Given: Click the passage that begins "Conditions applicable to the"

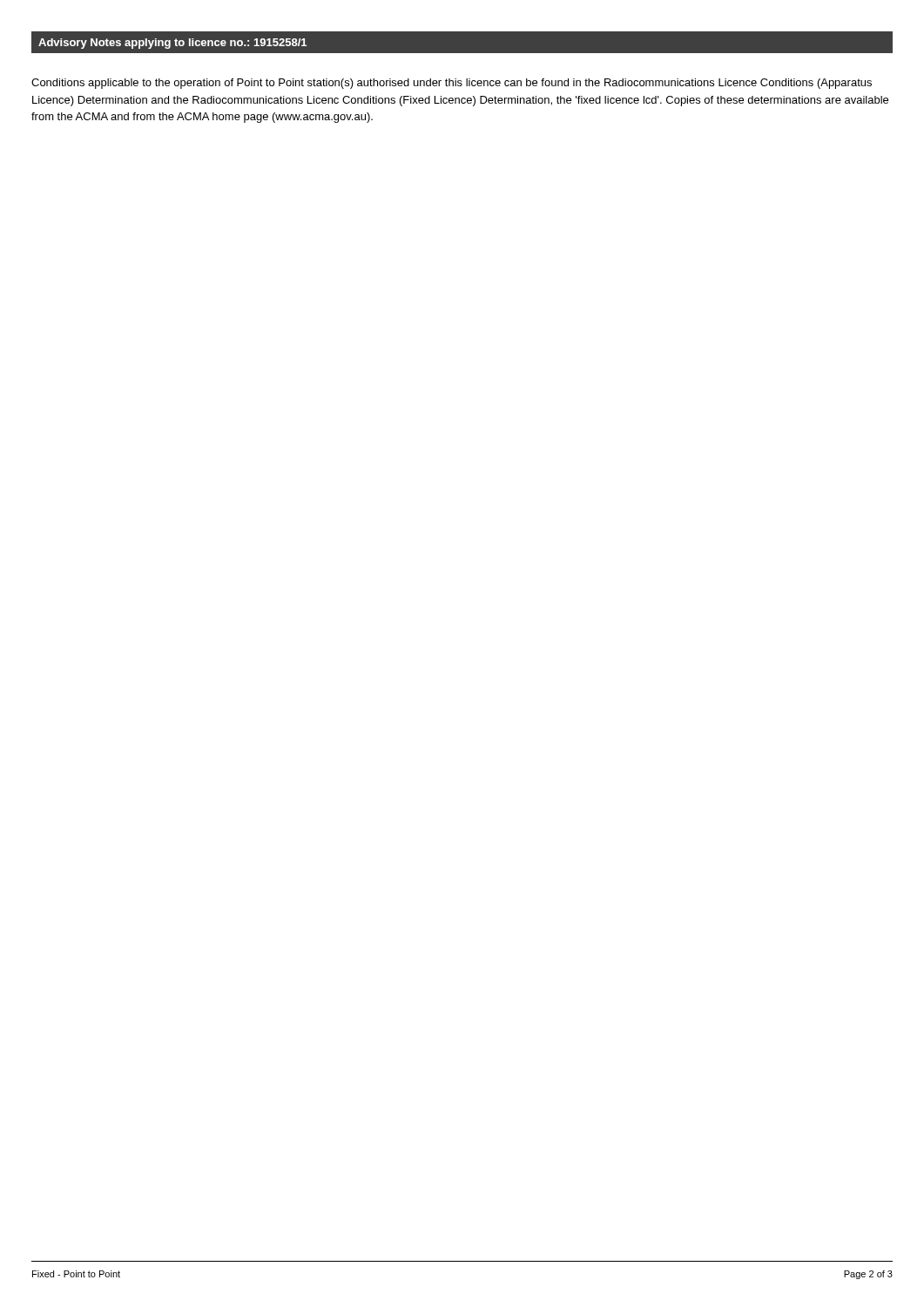Looking at the screenshot, I should click(460, 99).
